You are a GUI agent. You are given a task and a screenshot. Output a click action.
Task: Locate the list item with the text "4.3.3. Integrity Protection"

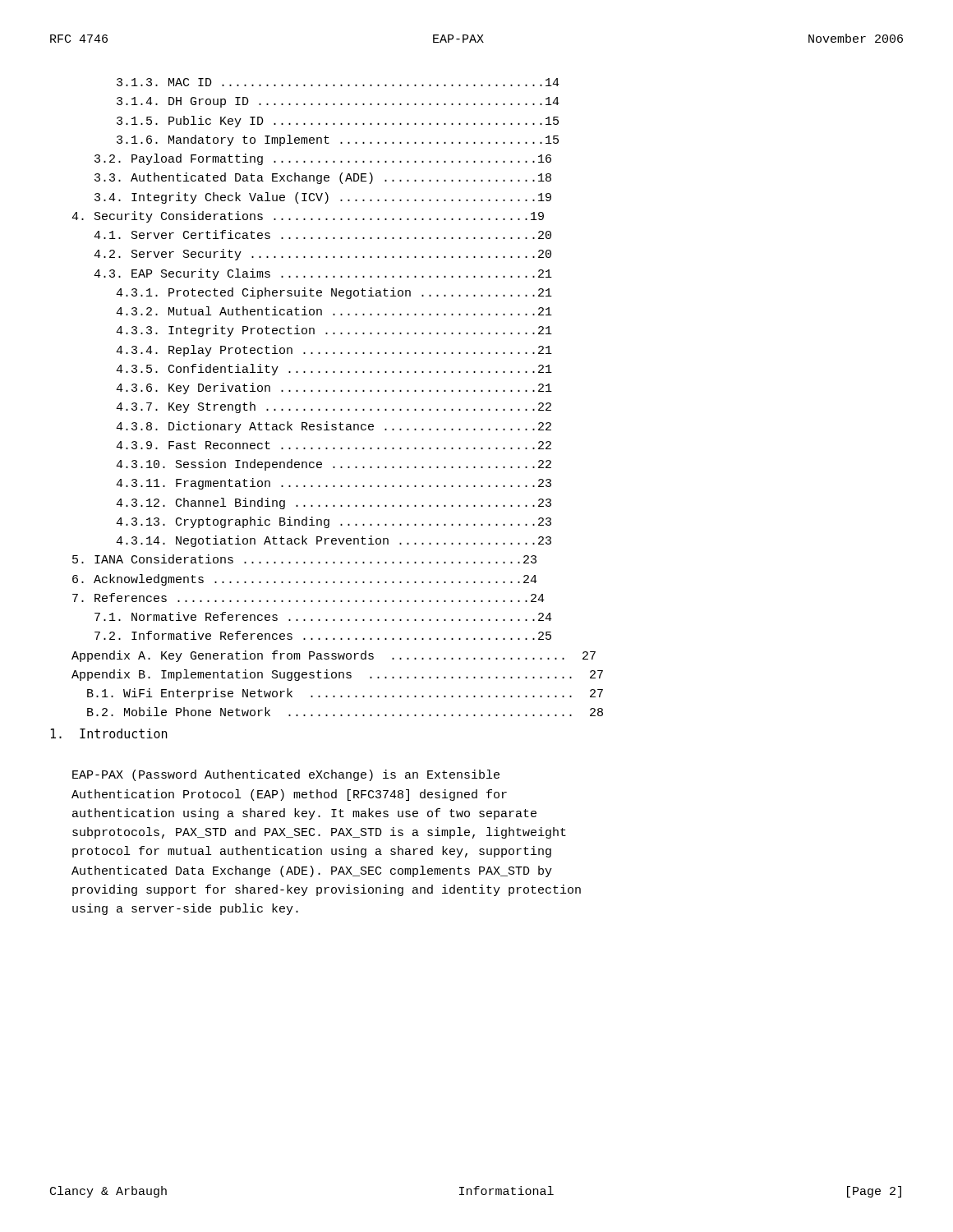pos(476,332)
